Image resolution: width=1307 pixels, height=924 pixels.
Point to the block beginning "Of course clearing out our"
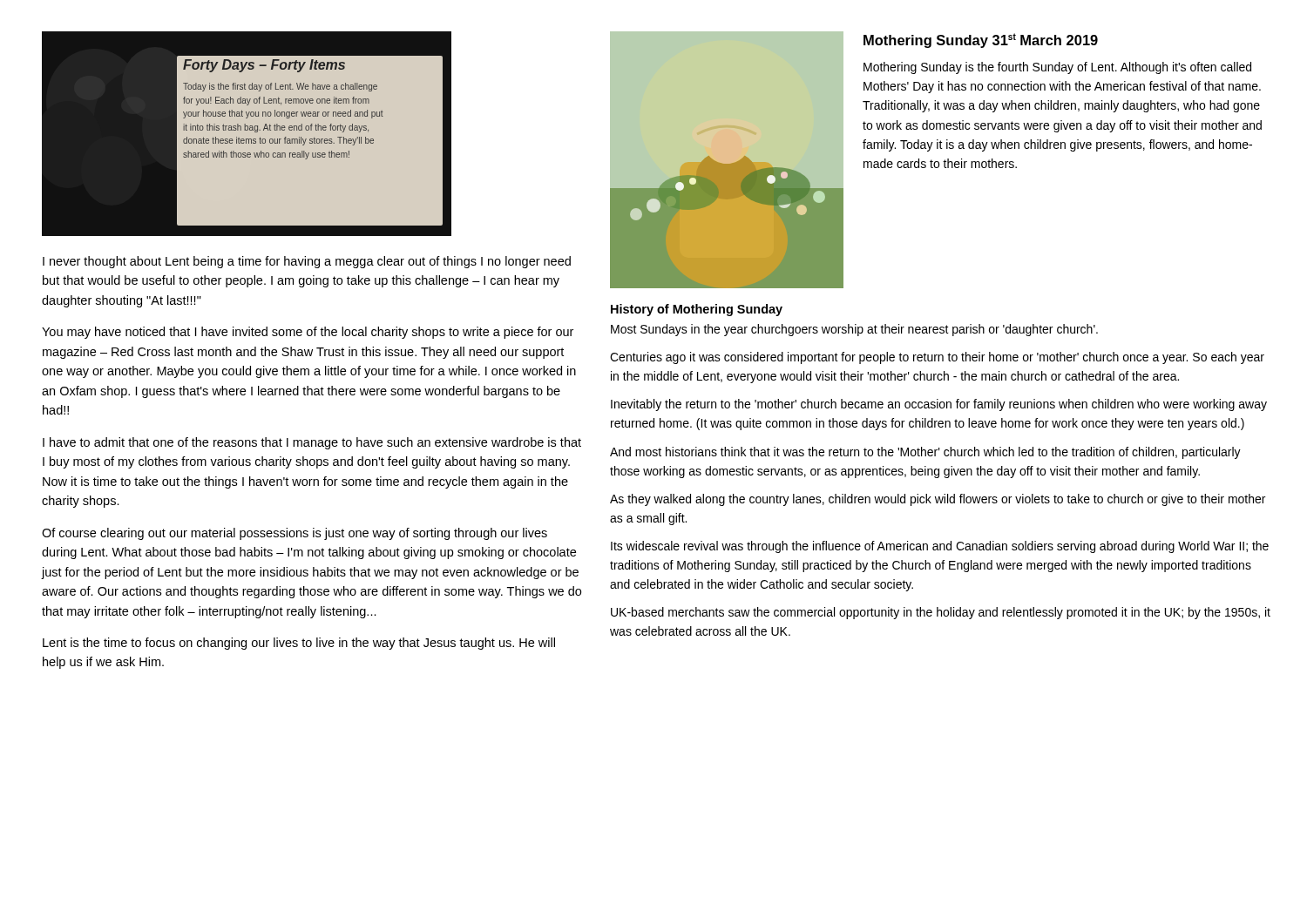(312, 572)
